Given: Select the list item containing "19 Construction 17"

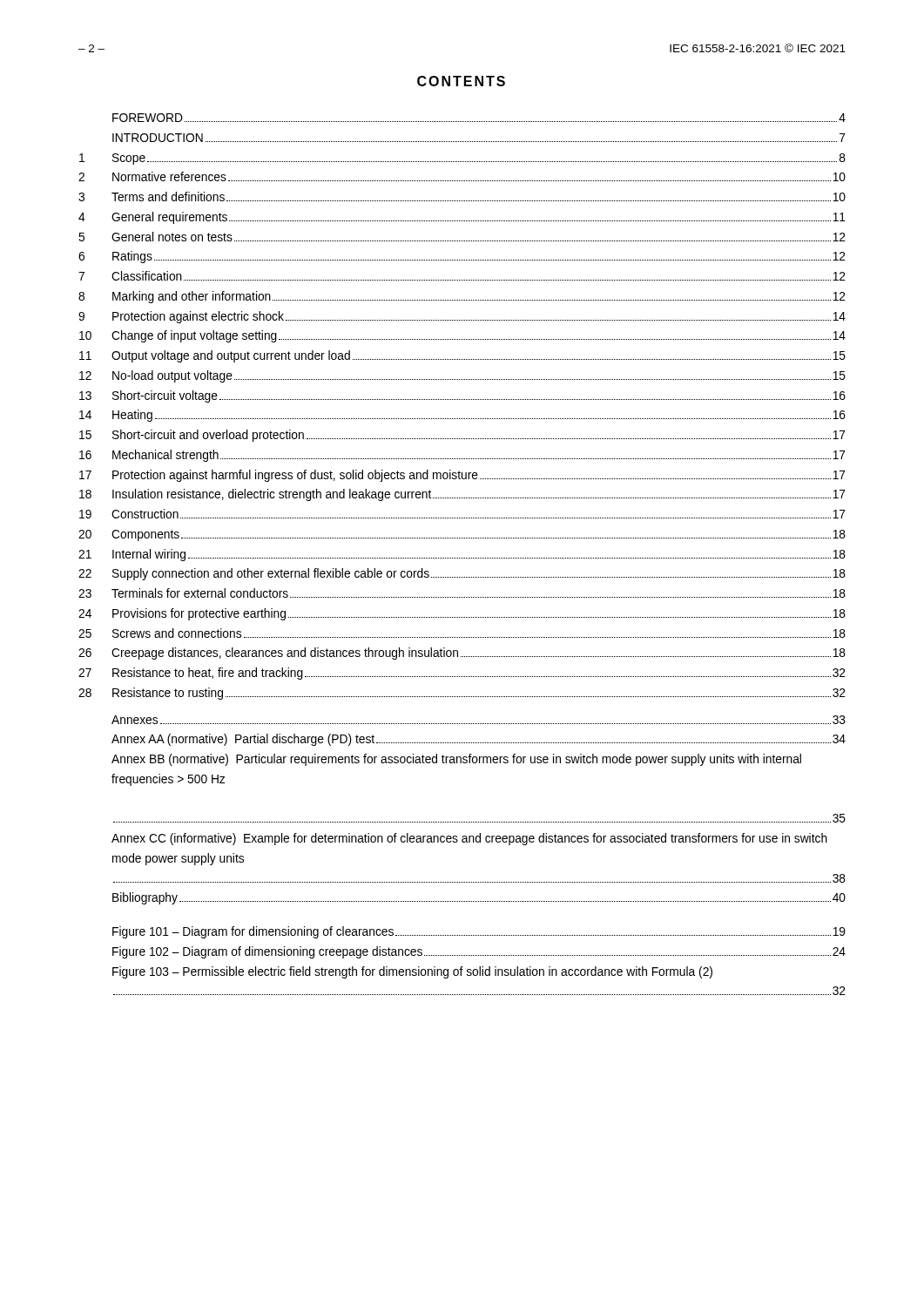Looking at the screenshot, I should (x=462, y=515).
